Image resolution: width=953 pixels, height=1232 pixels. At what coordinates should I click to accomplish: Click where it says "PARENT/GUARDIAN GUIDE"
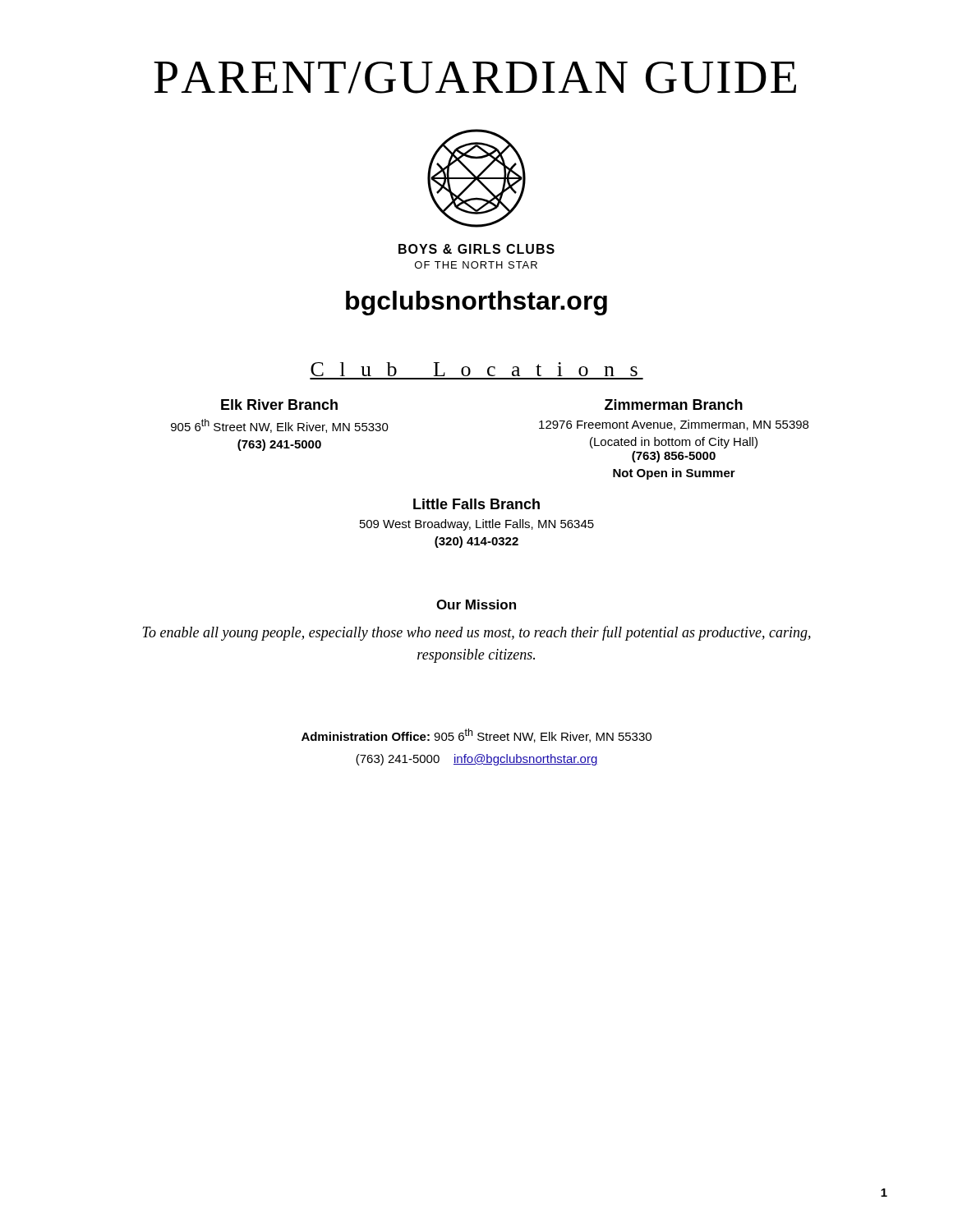[x=476, y=77]
